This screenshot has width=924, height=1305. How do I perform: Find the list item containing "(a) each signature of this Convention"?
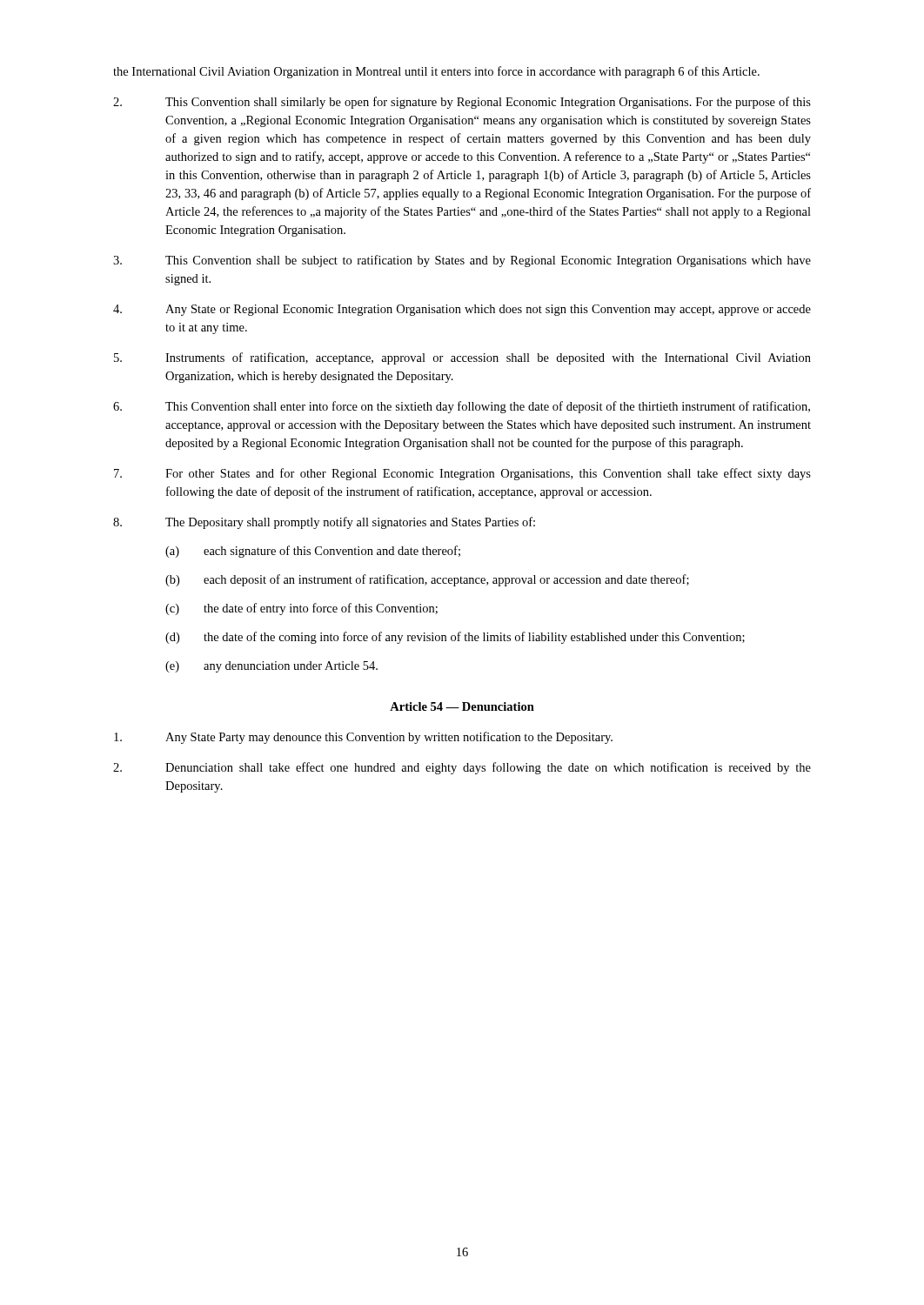coord(313,552)
